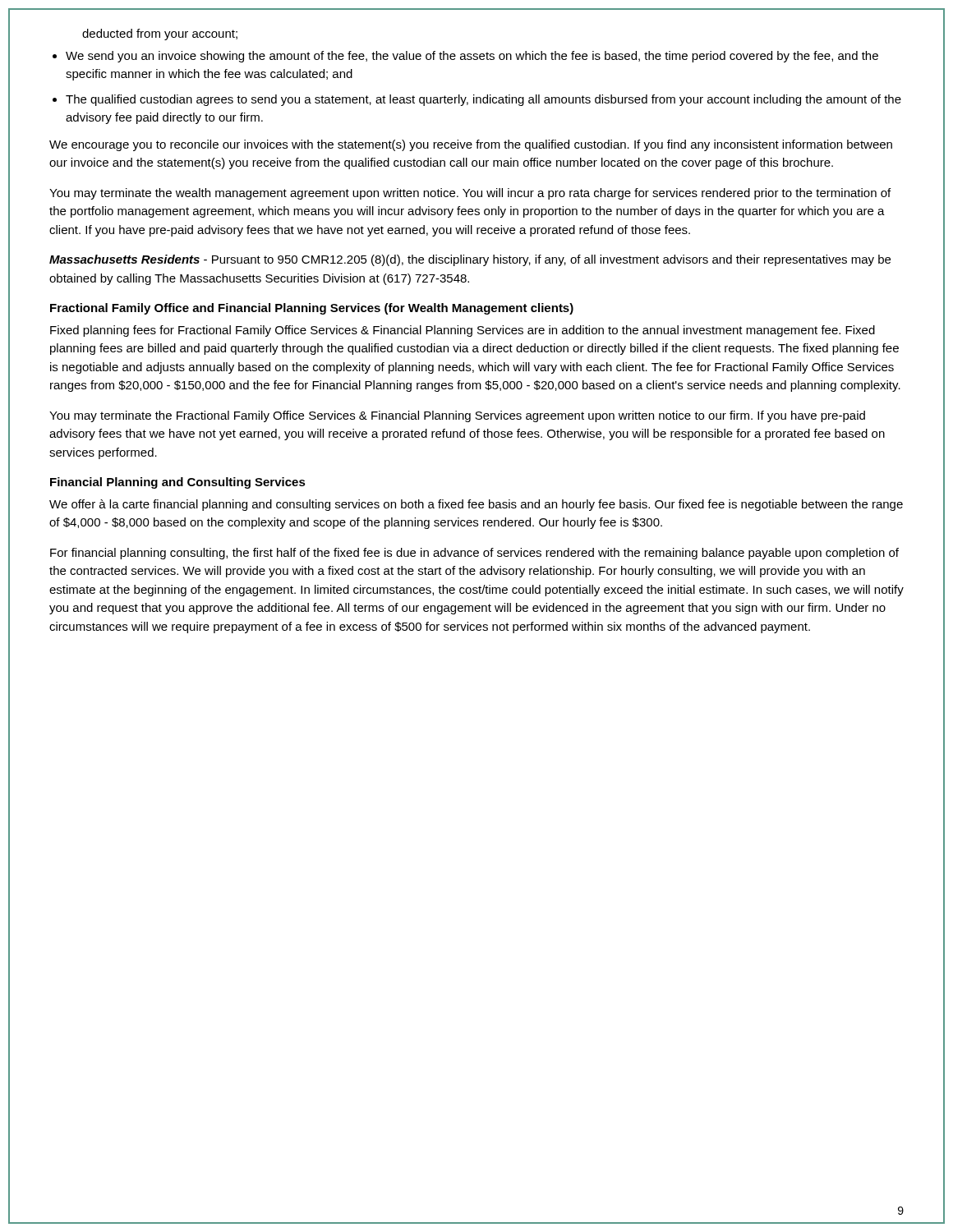Viewport: 953px width, 1232px height.
Task: Where does it say "deducted from your account;"?
Action: pyautogui.click(x=160, y=33)
